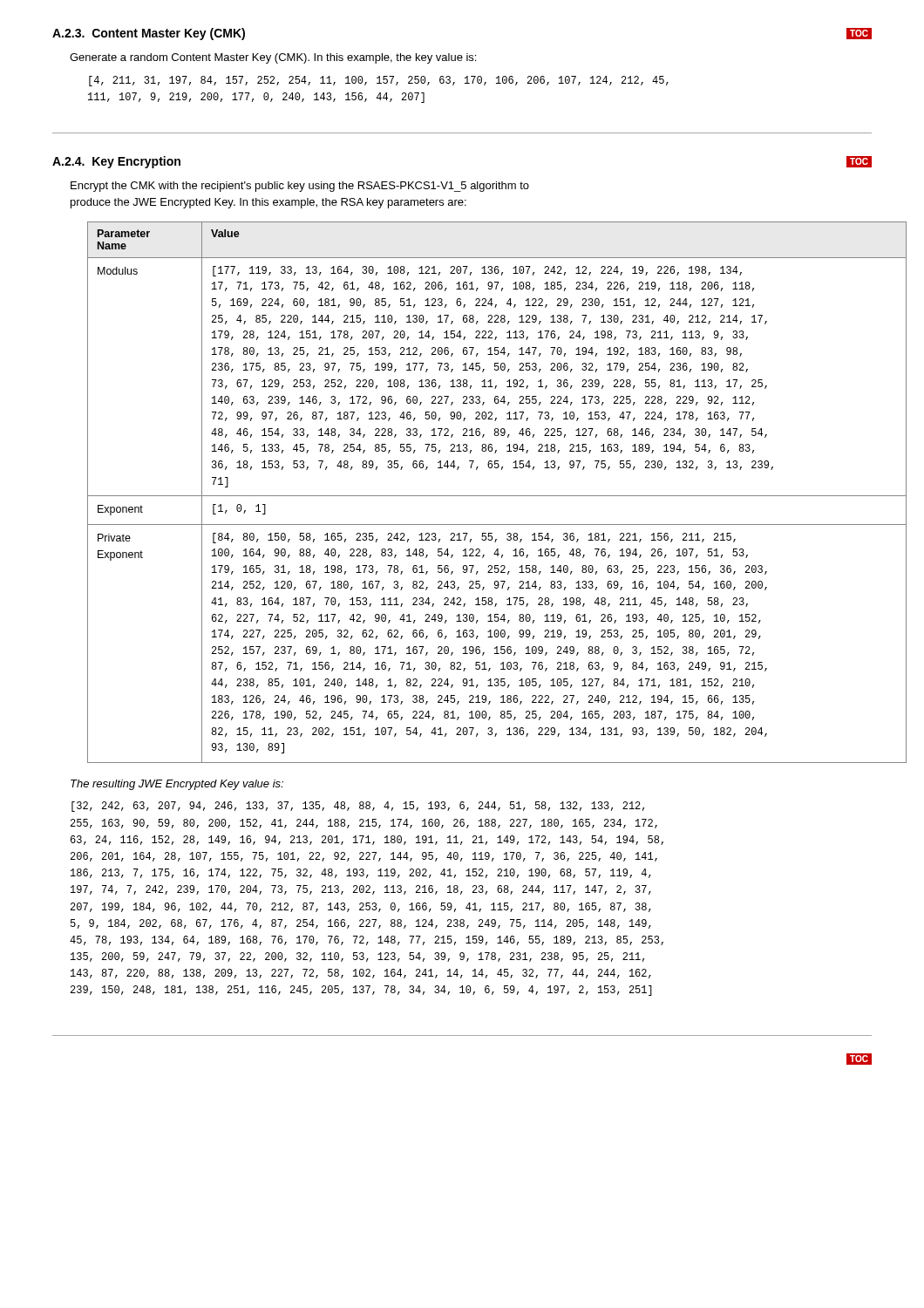Locate the text that reads "The resulting JWE Encrypted Key value is:"
The image size is (924, 1308).
177,783
